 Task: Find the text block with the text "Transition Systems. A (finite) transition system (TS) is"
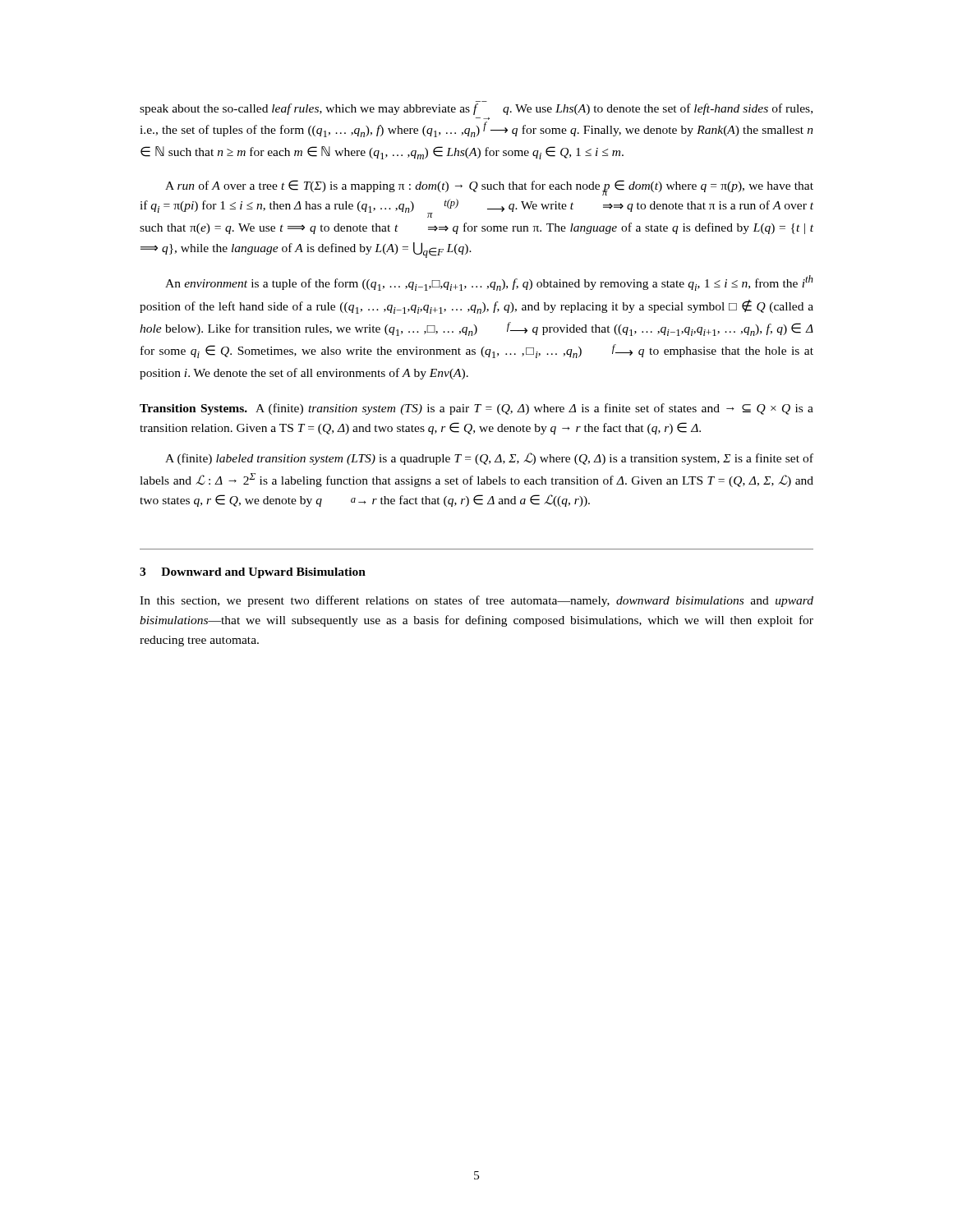click(476, 418)
